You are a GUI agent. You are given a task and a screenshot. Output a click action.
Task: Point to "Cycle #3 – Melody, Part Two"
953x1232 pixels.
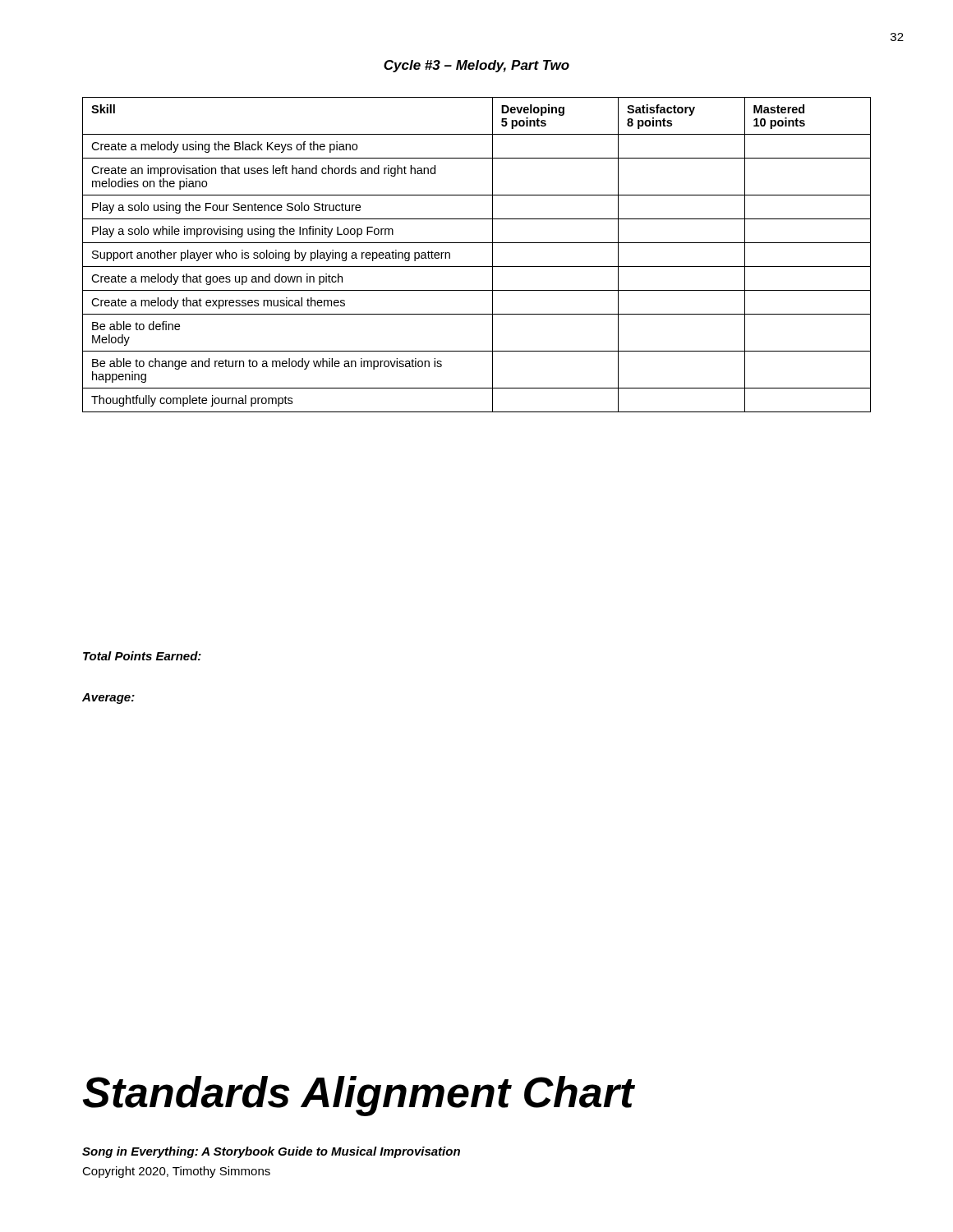(x=476, y=65)
